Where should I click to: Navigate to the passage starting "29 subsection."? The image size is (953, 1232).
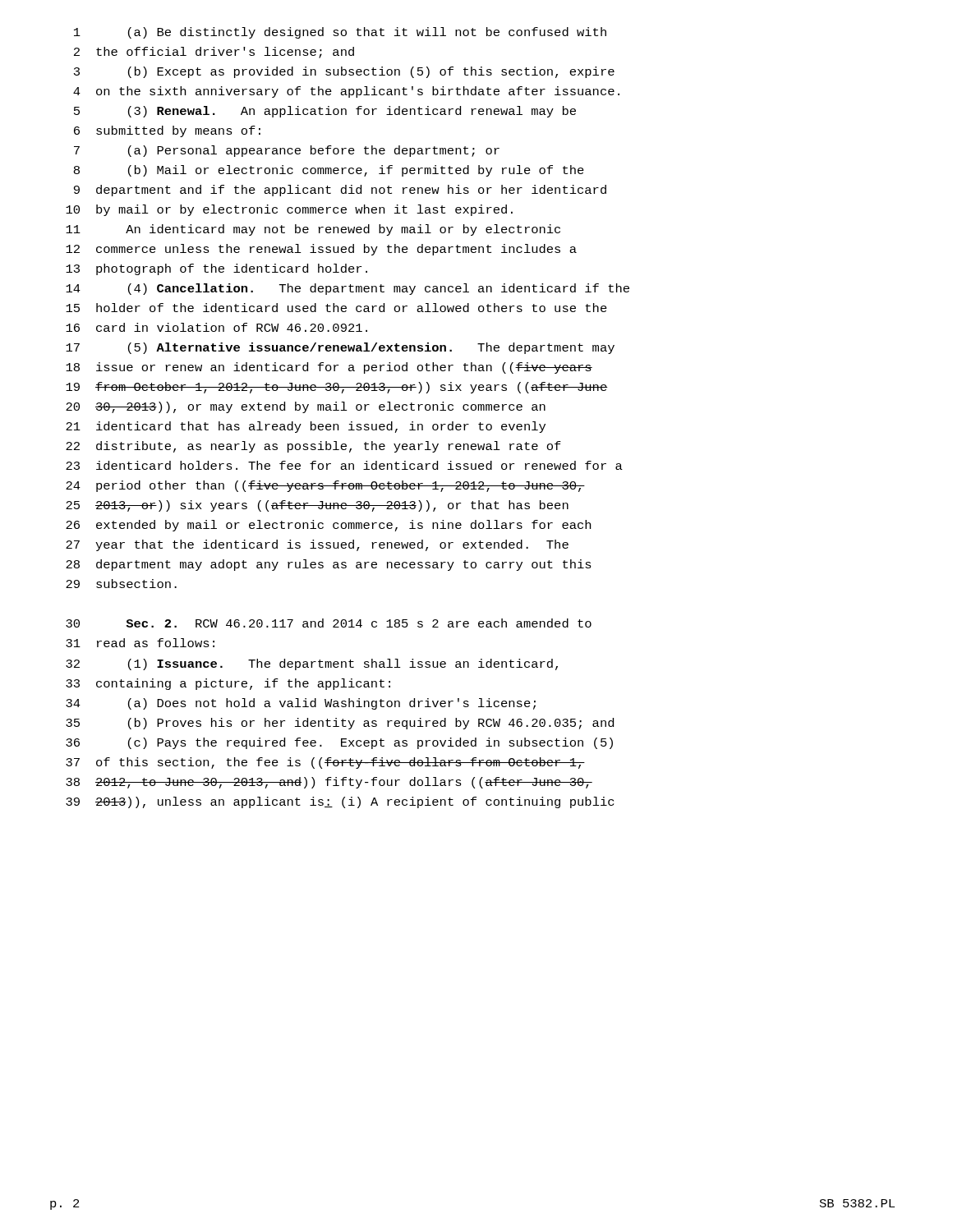121,584
